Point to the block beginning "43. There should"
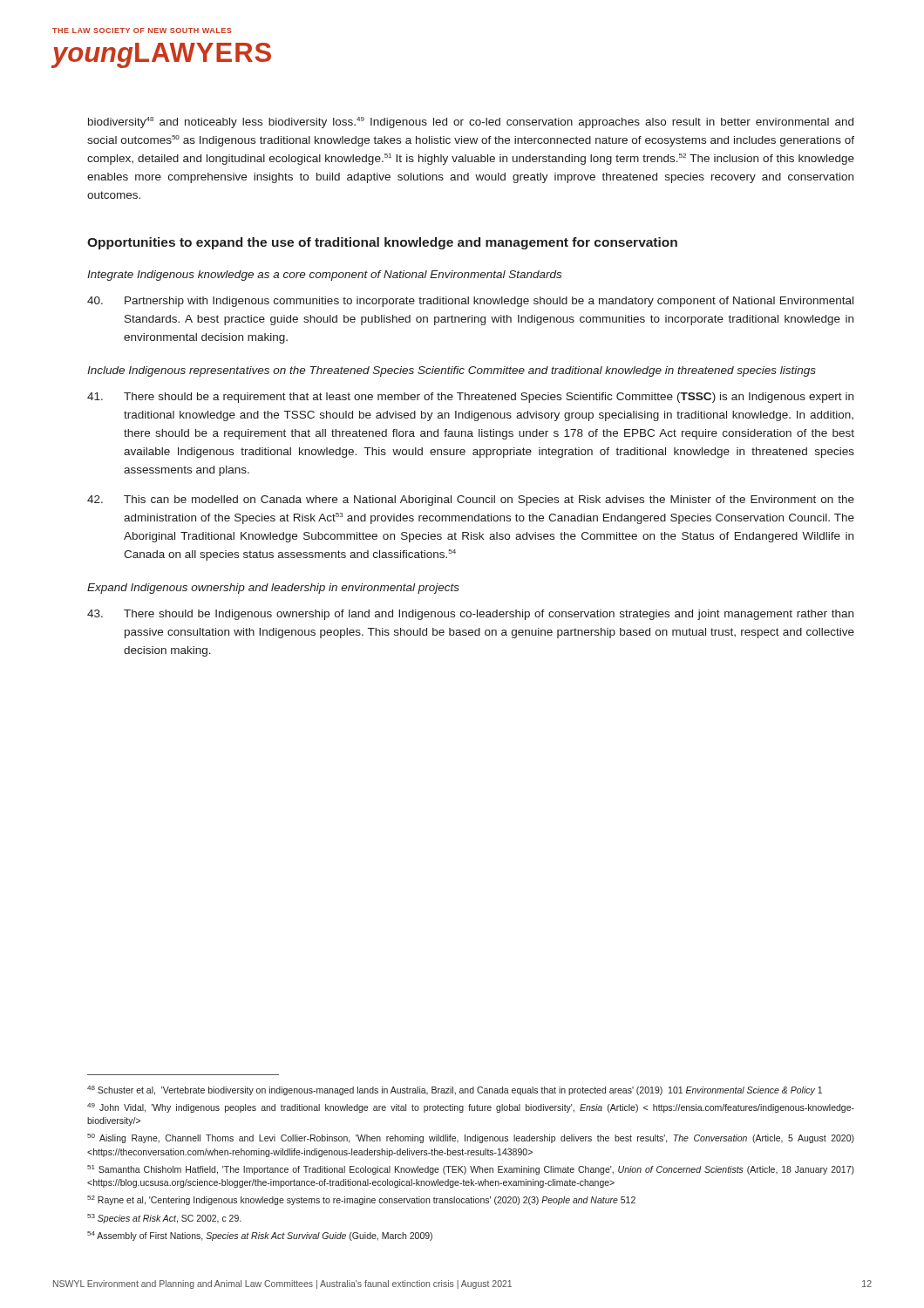The height and width of the screenshot is (1308, 924). [x=471, y=633]
